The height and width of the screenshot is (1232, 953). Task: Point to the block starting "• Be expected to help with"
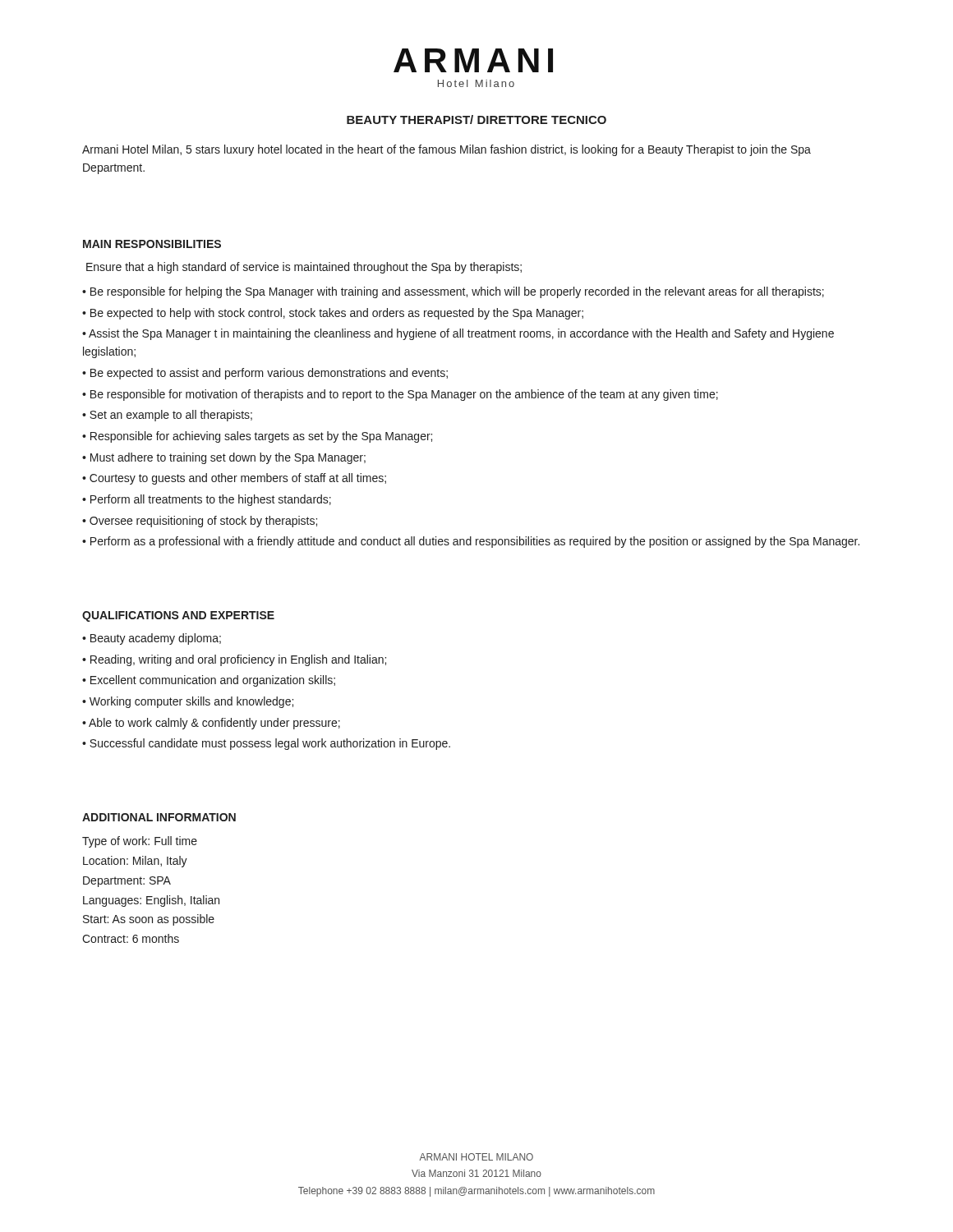click(333, 313)
